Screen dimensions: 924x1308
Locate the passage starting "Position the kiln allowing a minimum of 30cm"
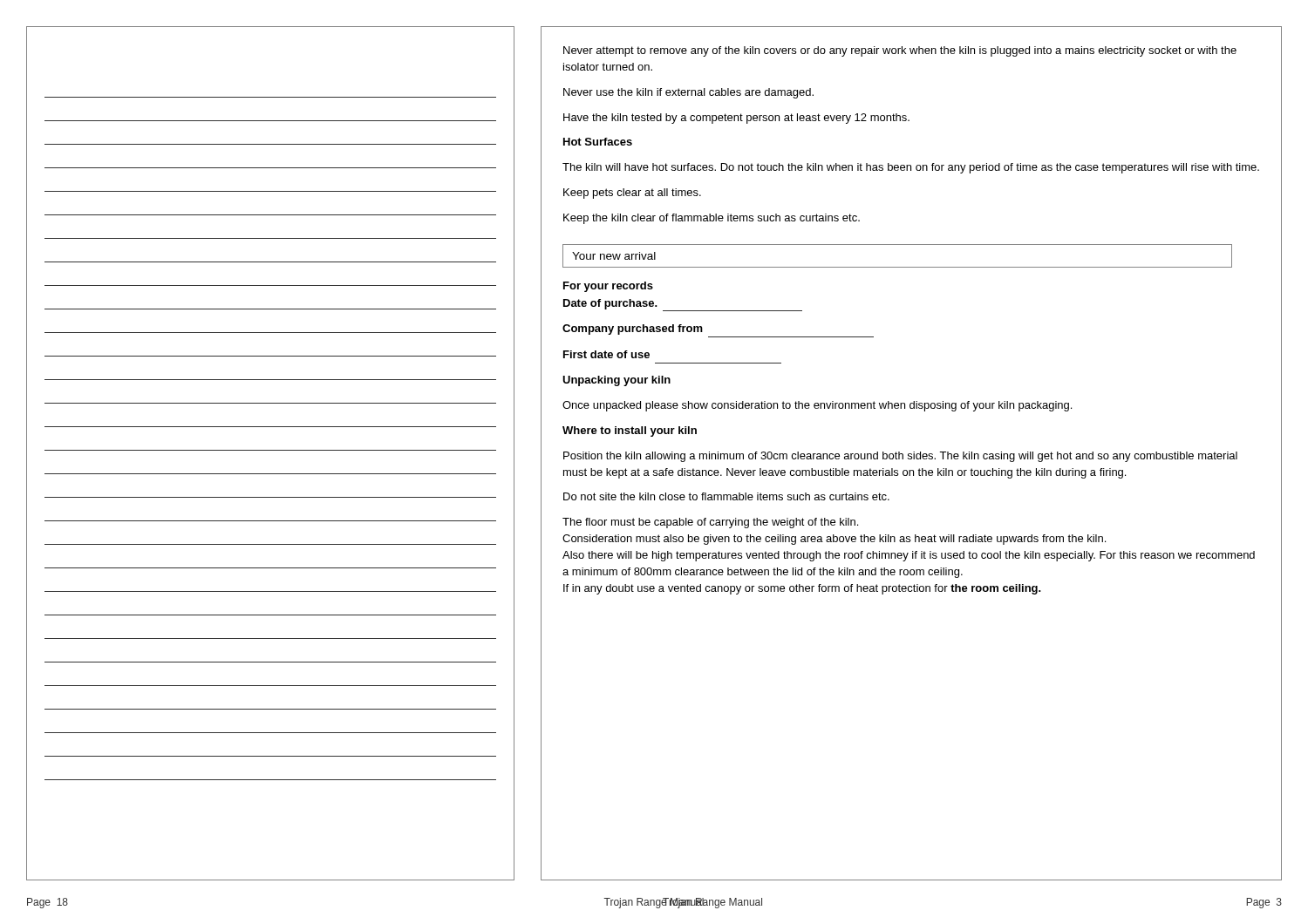pos(911,477)
